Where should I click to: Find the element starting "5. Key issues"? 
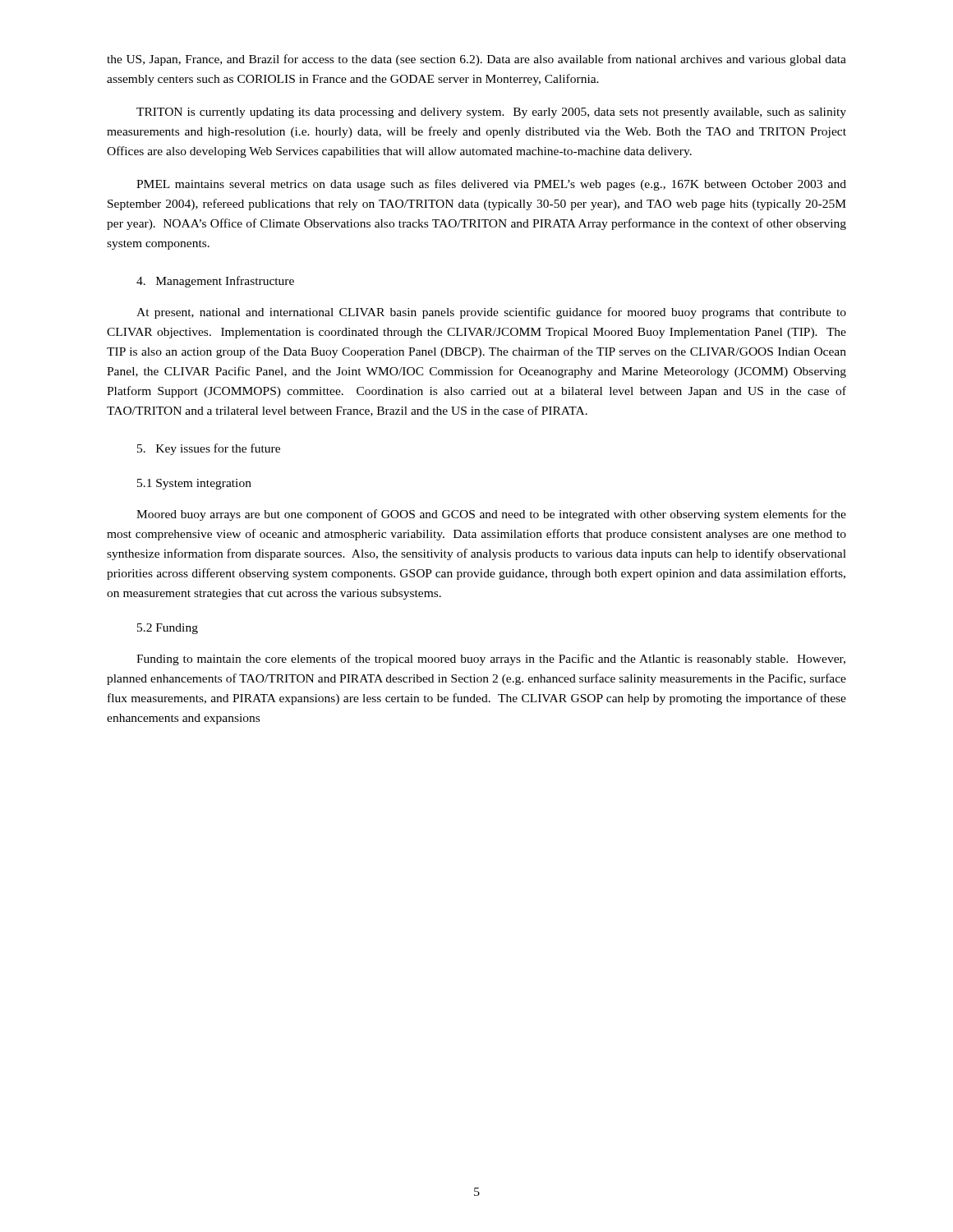[x=209, y=448]
